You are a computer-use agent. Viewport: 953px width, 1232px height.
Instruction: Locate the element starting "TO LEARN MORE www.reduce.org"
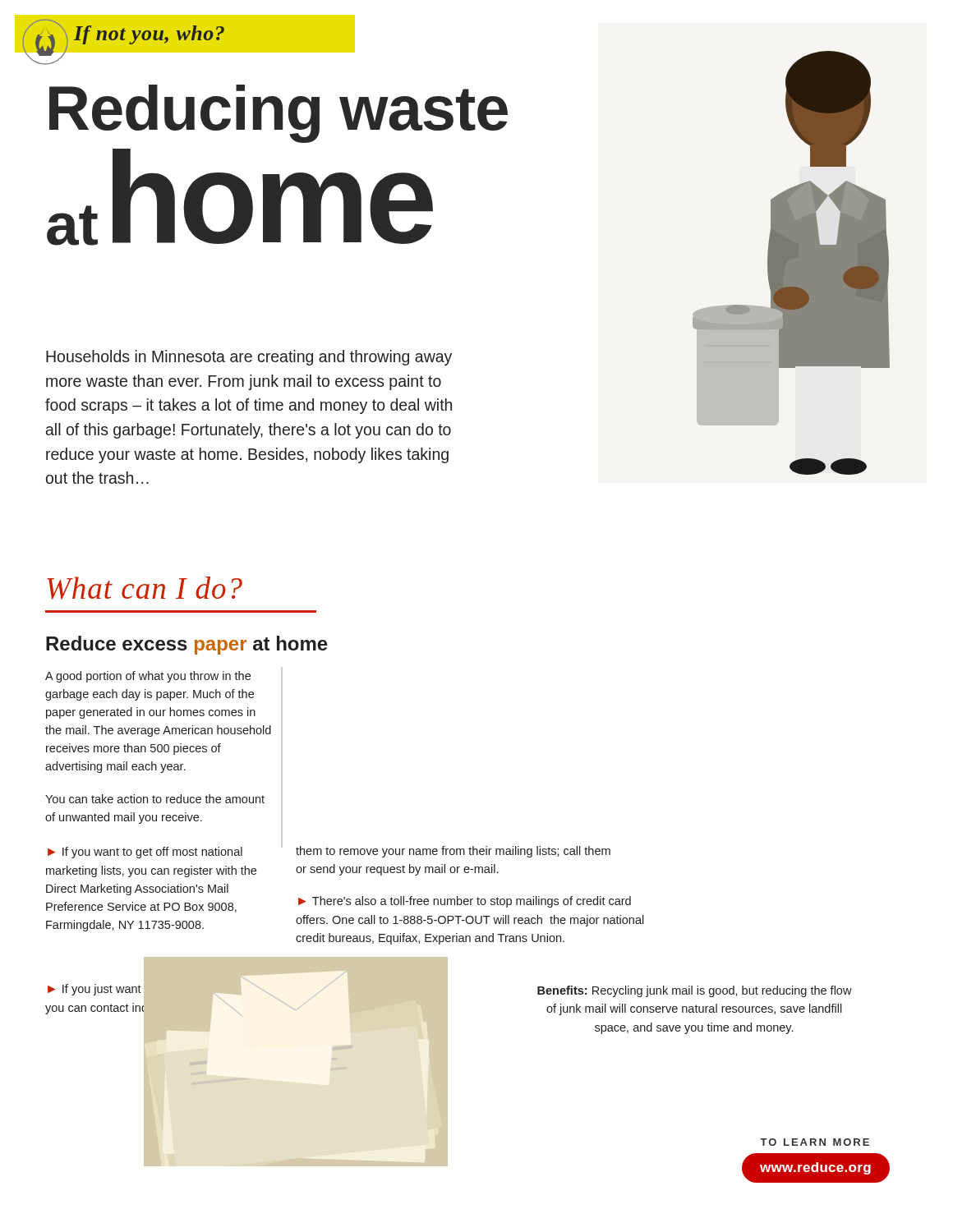click(x=816, y=1159)
